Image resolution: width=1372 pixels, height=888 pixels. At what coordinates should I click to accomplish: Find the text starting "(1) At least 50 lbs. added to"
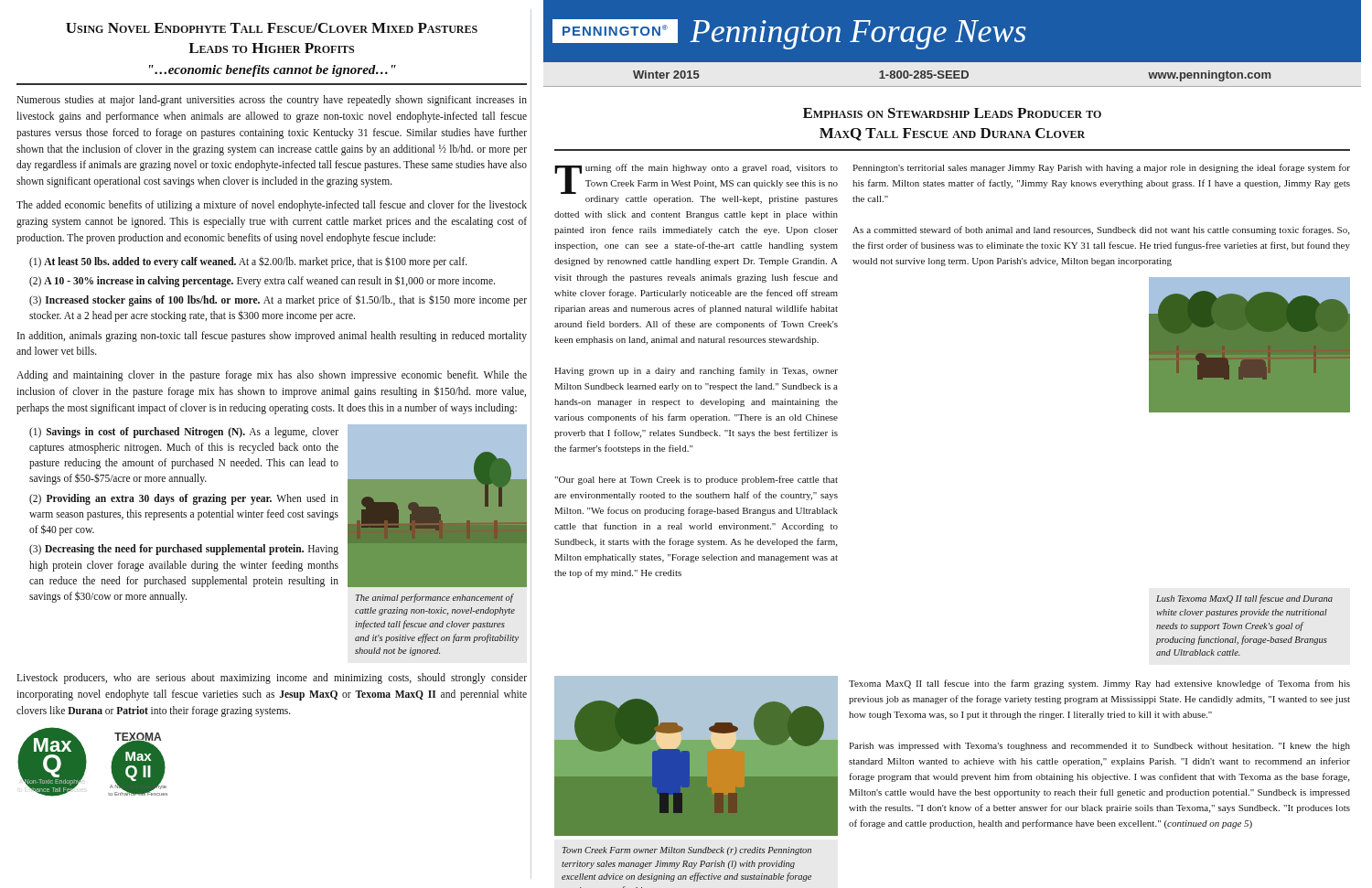click(248, 261)
